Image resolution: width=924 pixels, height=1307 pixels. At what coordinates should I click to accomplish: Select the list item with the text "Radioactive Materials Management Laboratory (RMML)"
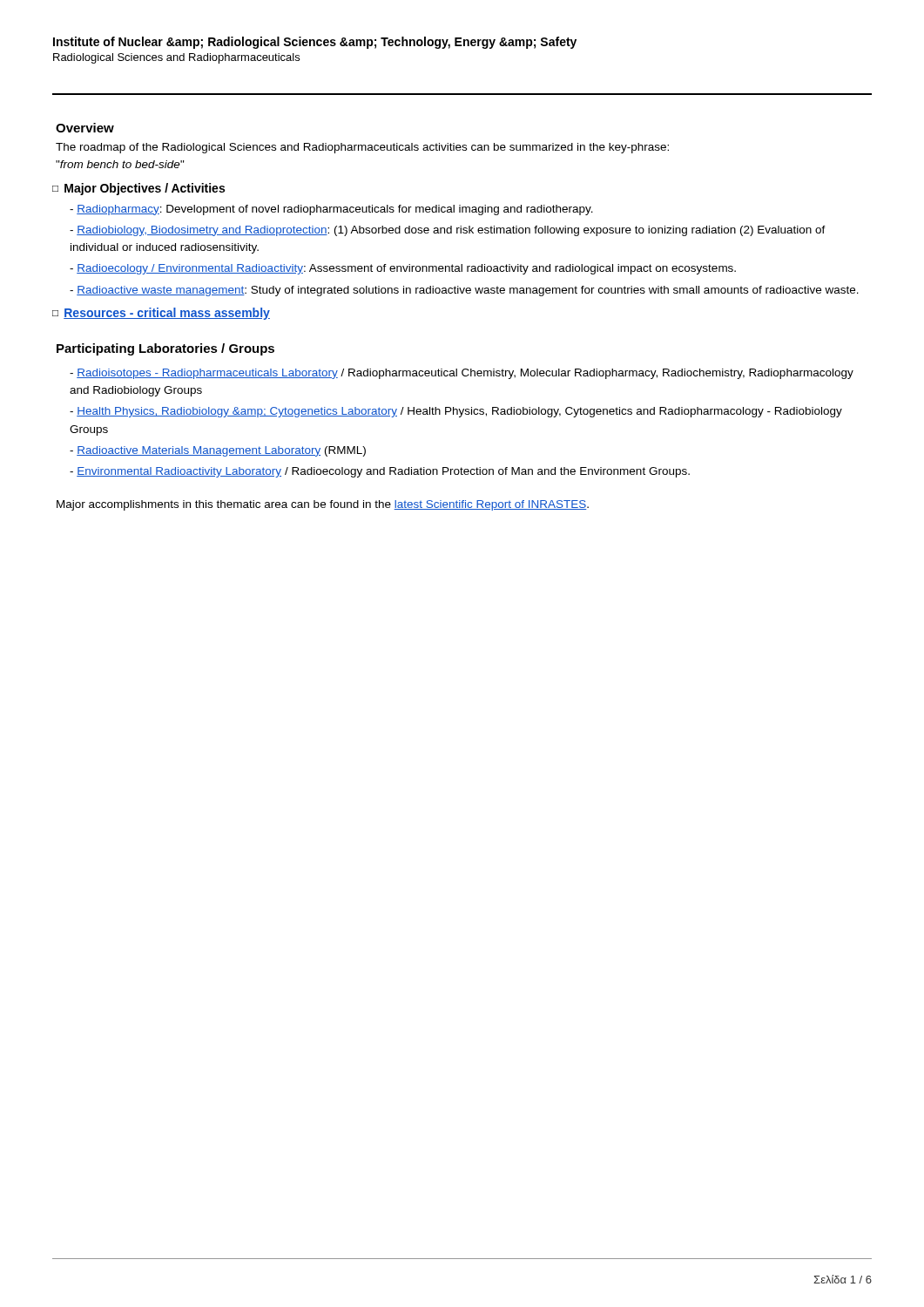tap(218, 451)
